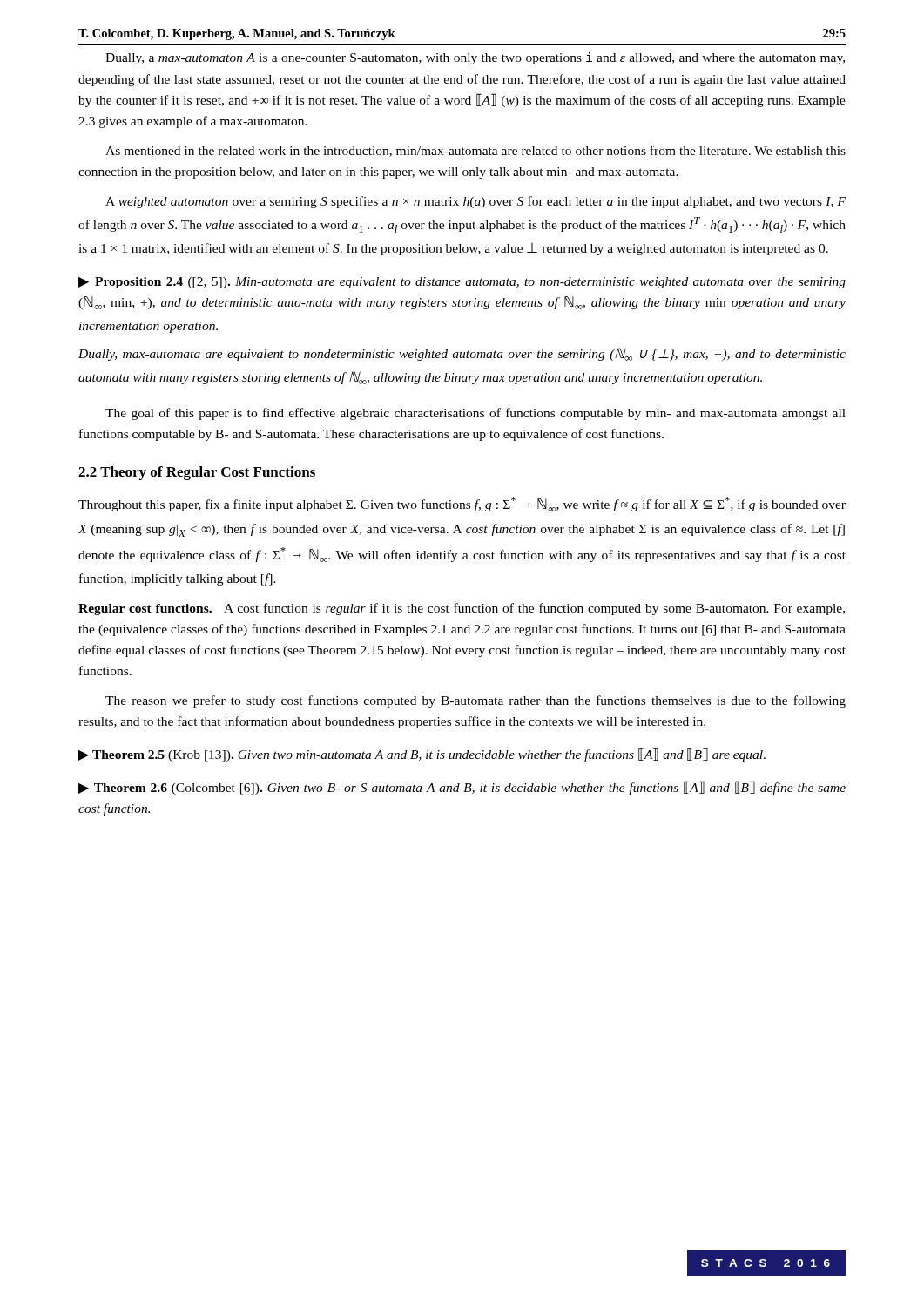Locate the section header that opens with "2.2 Theory of"
Viewport: 924px width, 1307px height.
197,472
